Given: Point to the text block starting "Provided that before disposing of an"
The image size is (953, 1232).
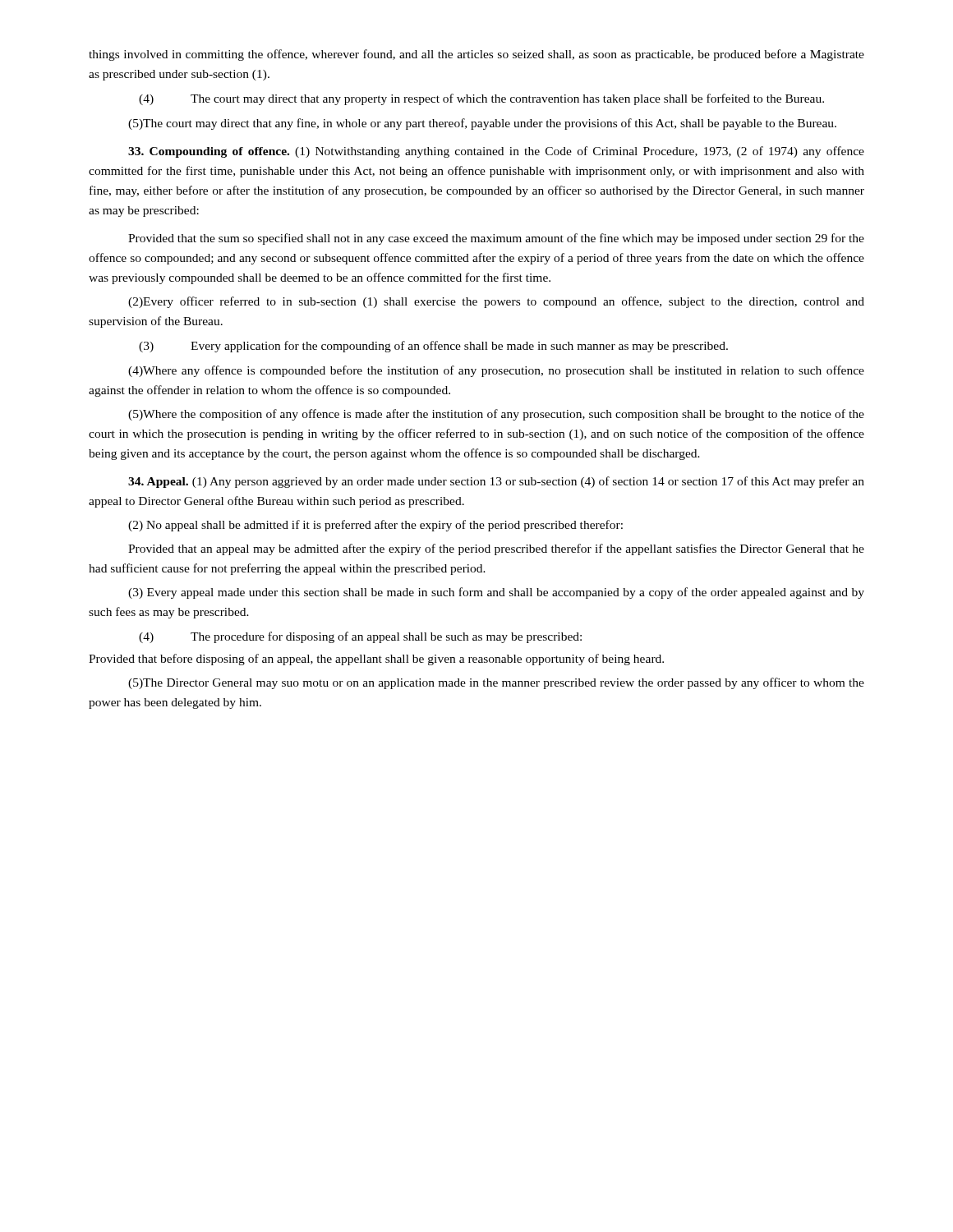Looking at the screenshot, I should (377, 659).
